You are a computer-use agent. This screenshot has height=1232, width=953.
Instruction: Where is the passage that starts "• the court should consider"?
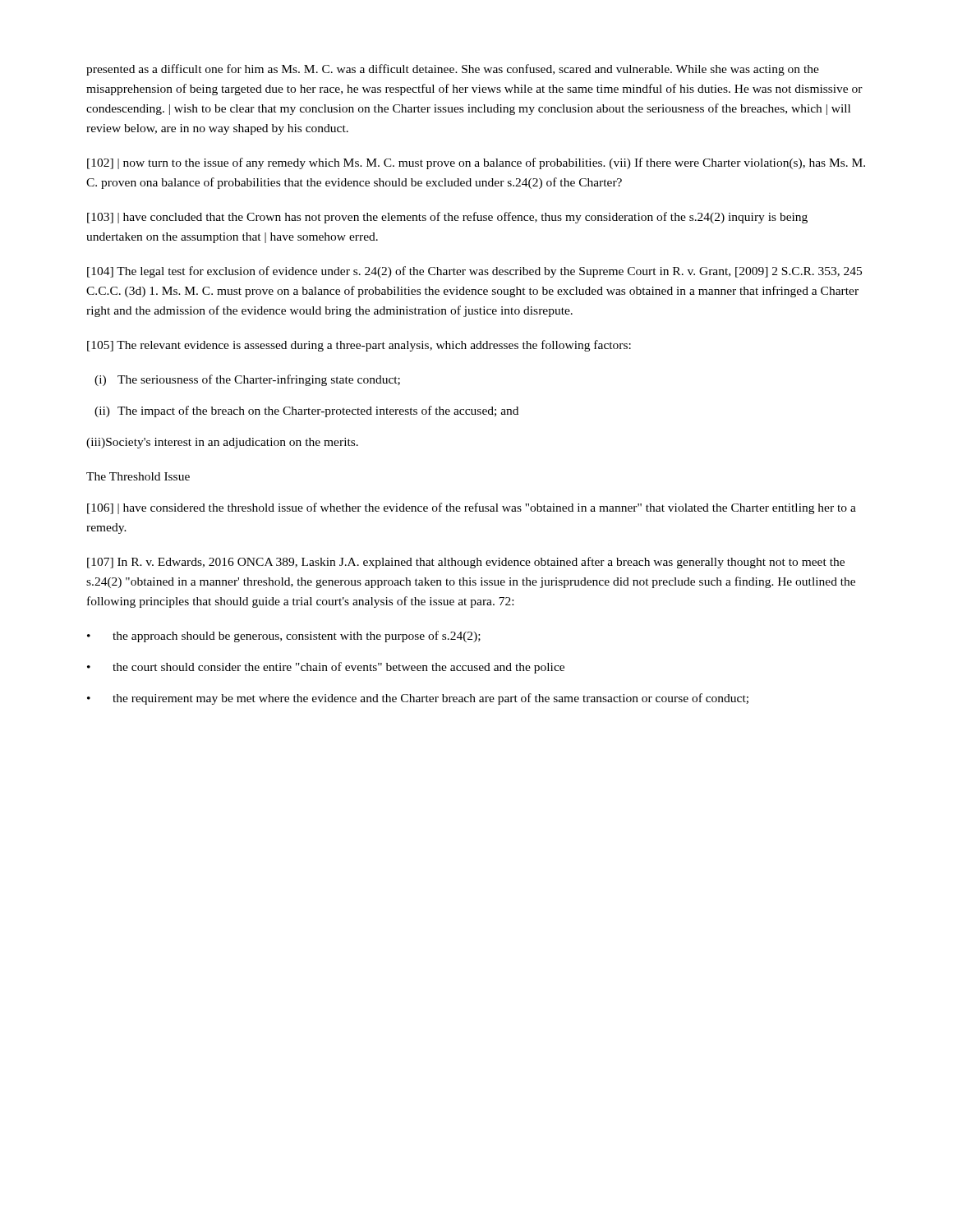coord(476,667)
